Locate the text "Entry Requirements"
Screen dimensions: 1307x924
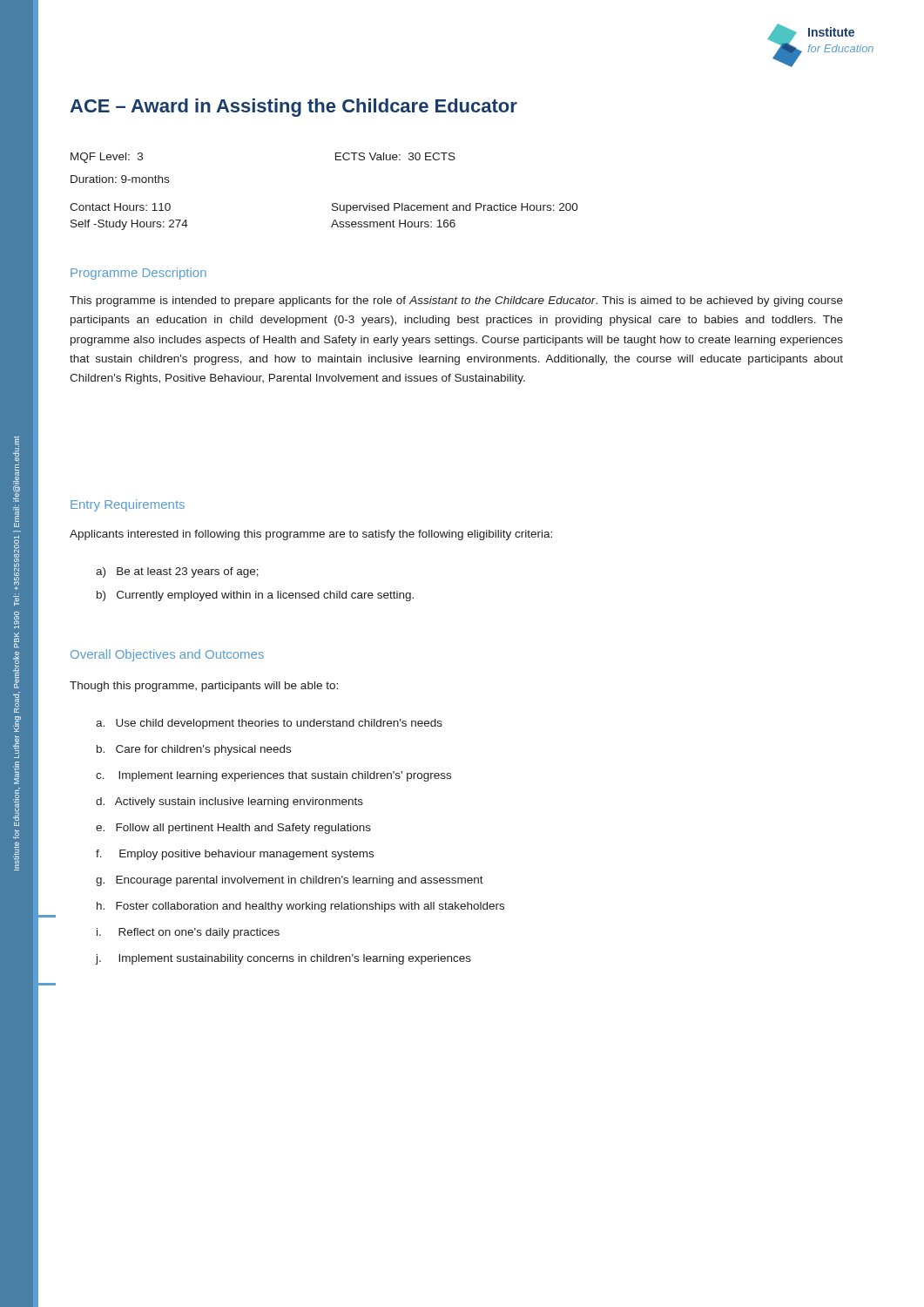coord(127,504)
